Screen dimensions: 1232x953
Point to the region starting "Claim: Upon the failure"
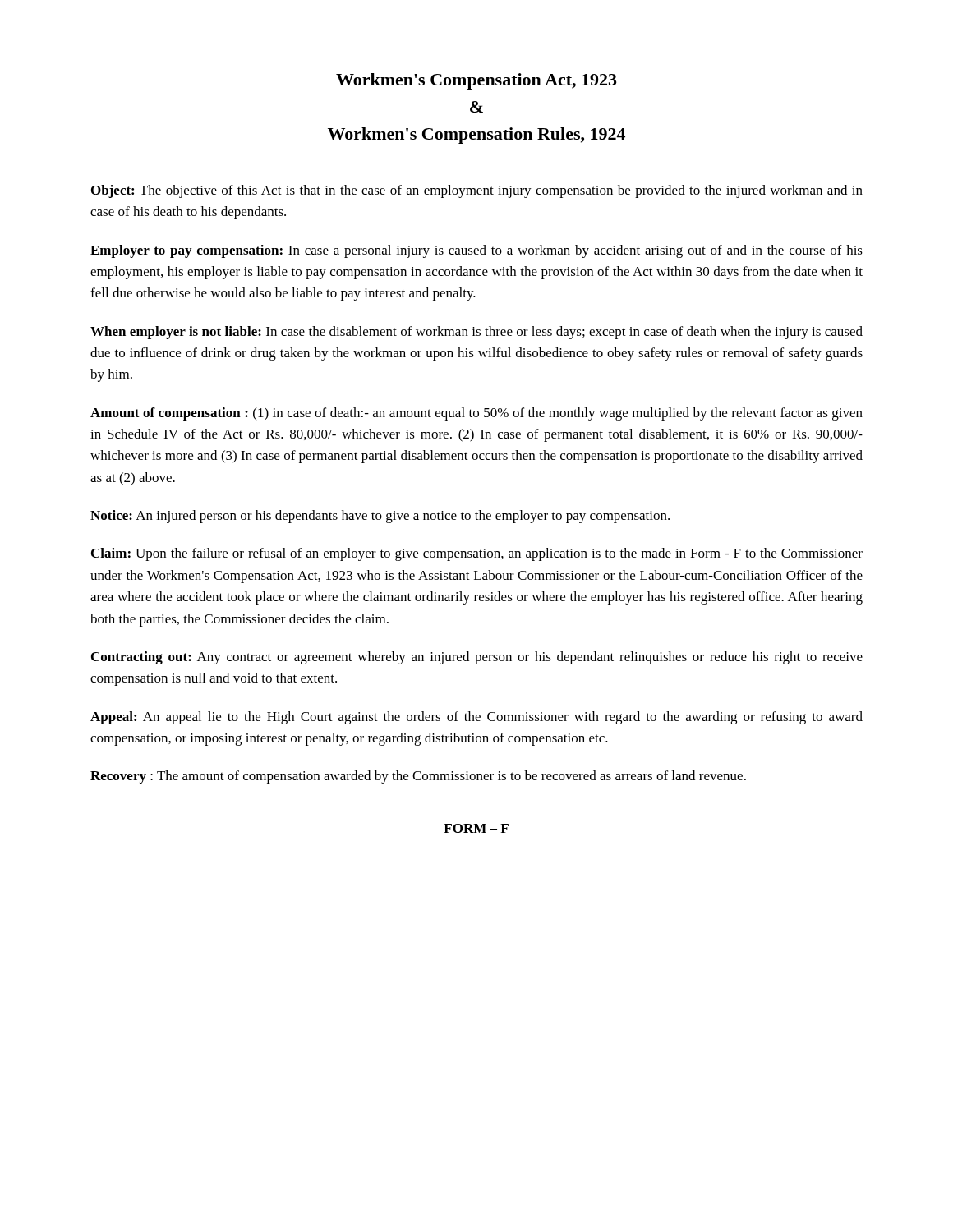476,586
